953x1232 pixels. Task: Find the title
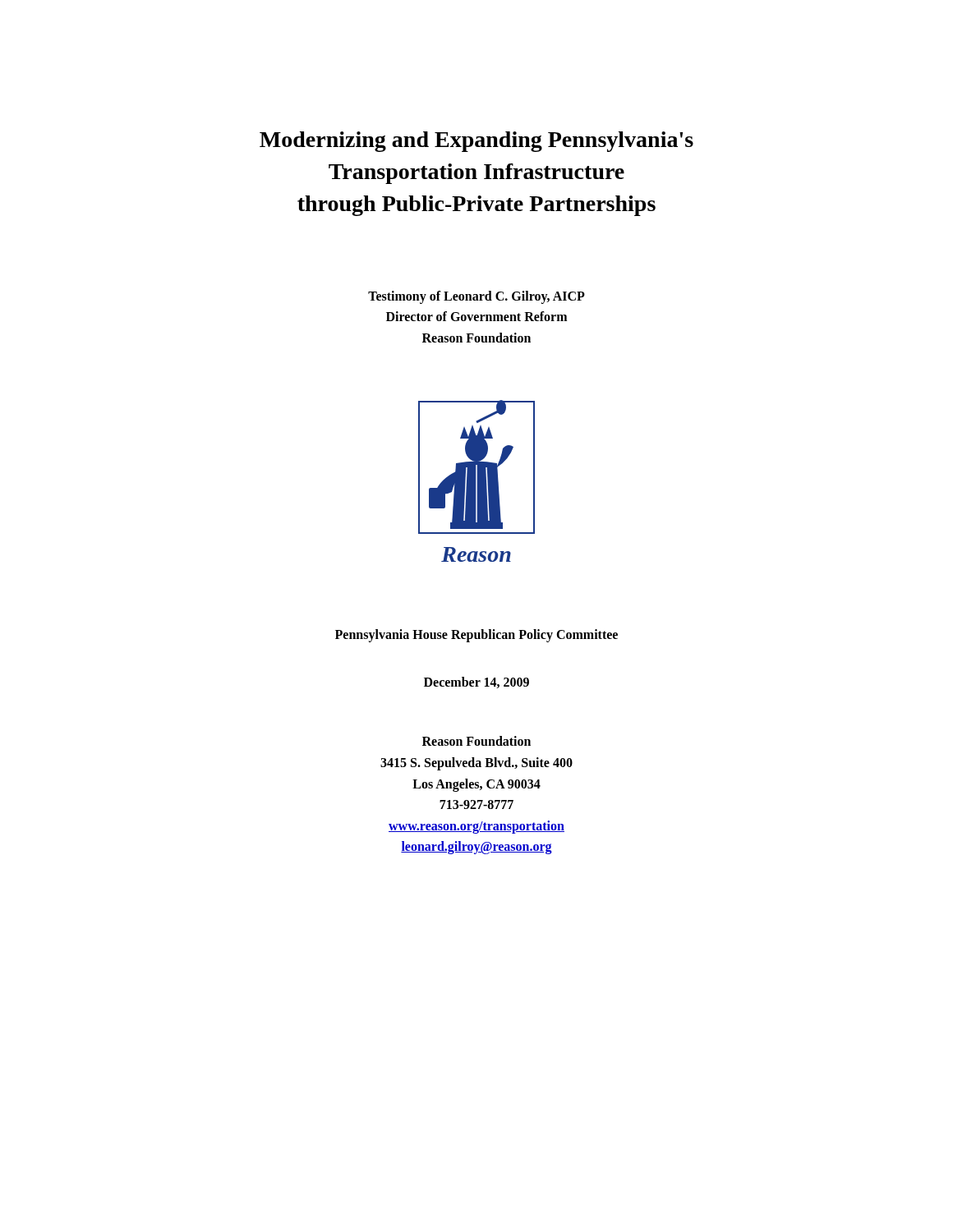[476, 171]
